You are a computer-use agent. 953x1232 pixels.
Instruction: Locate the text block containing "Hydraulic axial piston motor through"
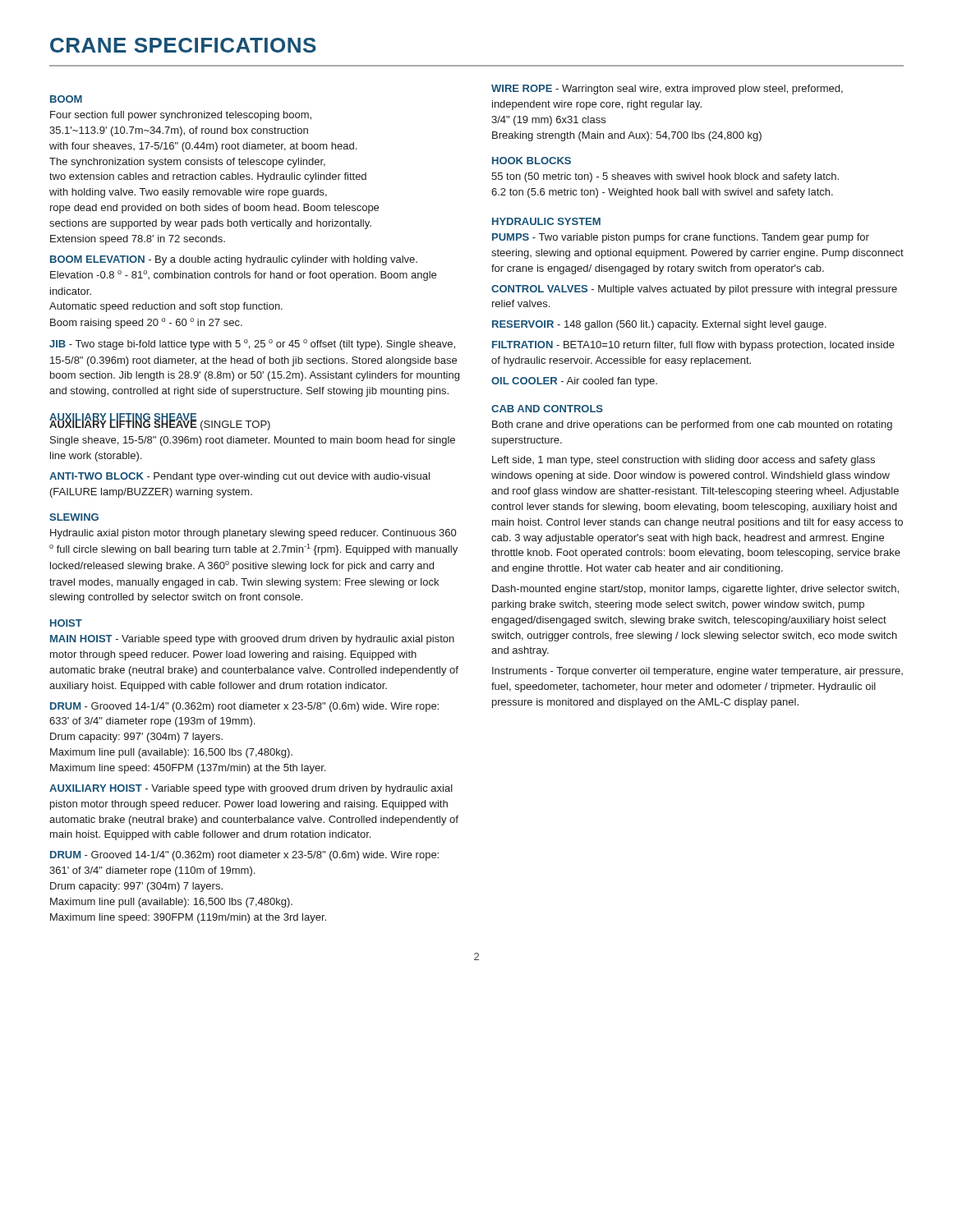(255, 566)
